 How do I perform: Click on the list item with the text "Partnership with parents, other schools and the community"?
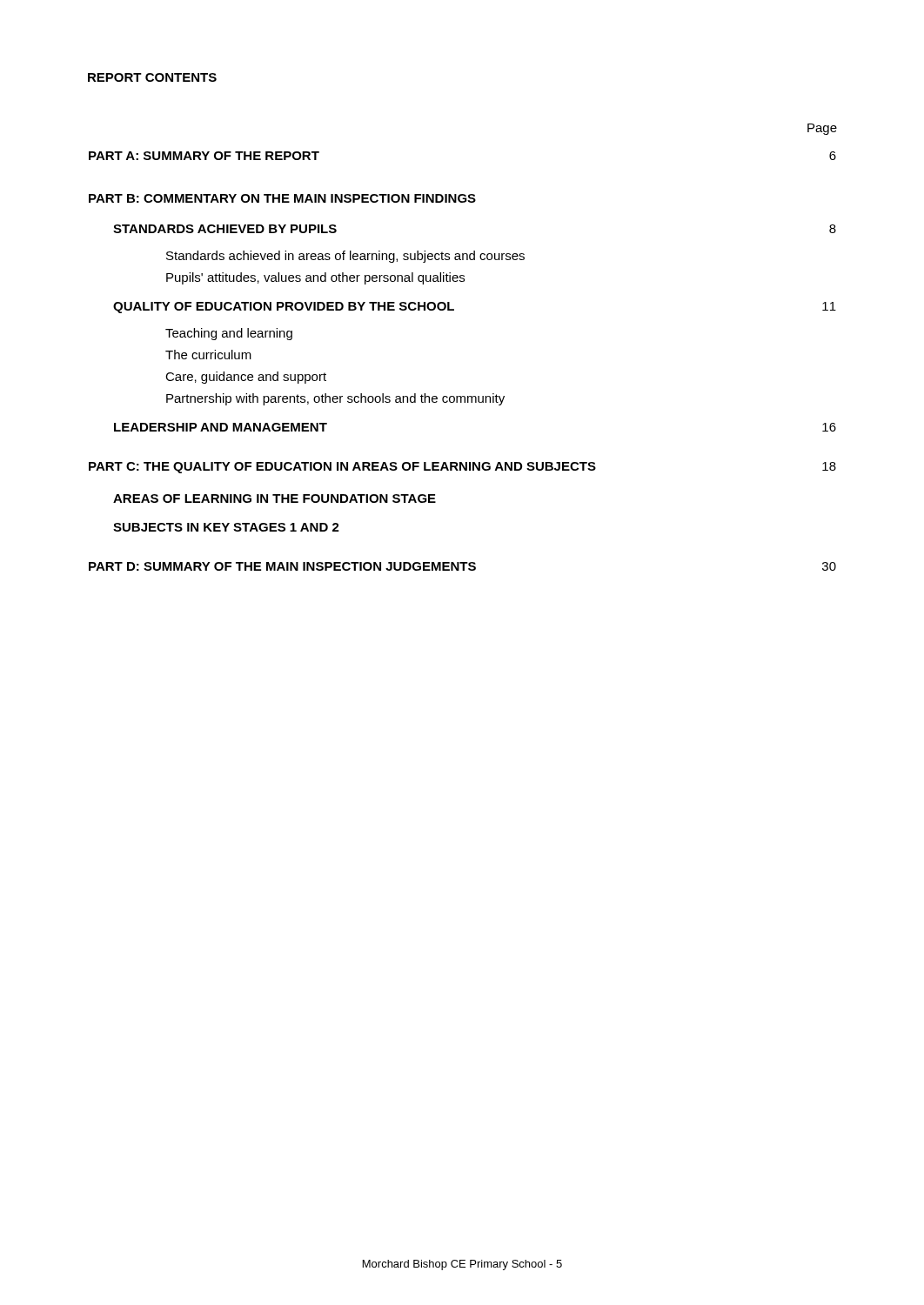click(335, 398)
